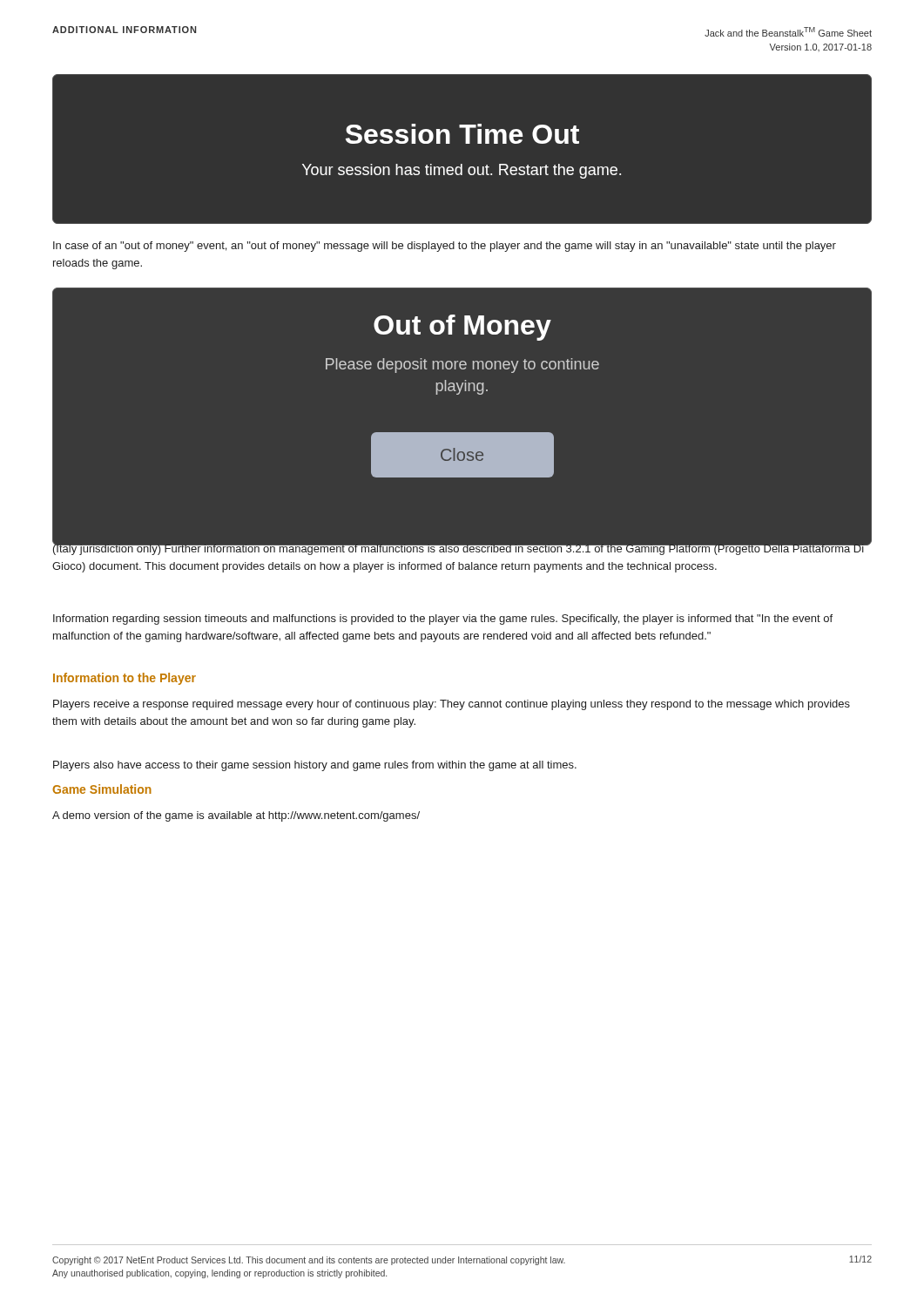Select the text block starting "A demo version of"
Viewport: 924px width, 1307px height.
coord(236,815)
